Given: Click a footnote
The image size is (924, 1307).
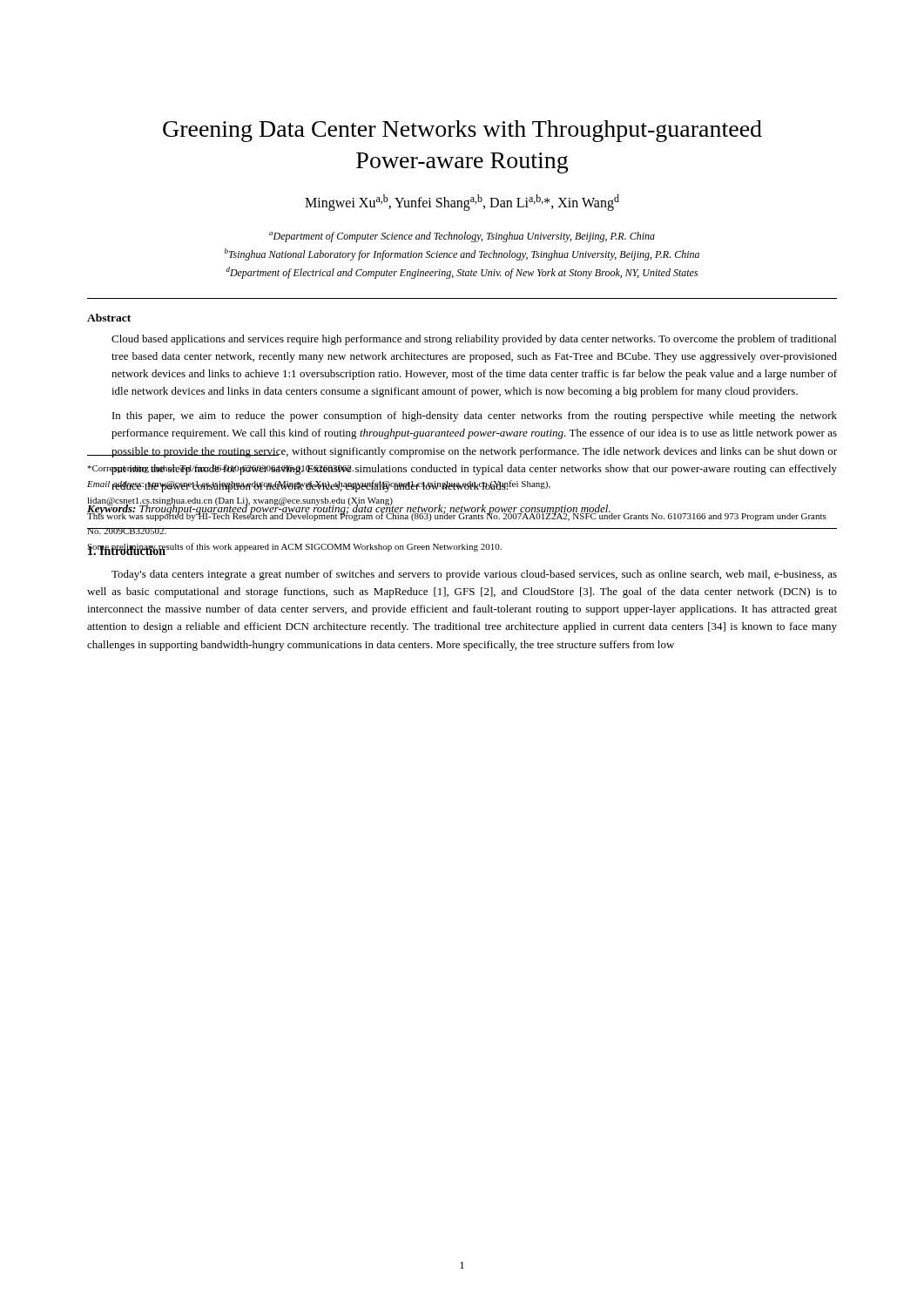Looking at the screenshot, I should coord(462,507).
